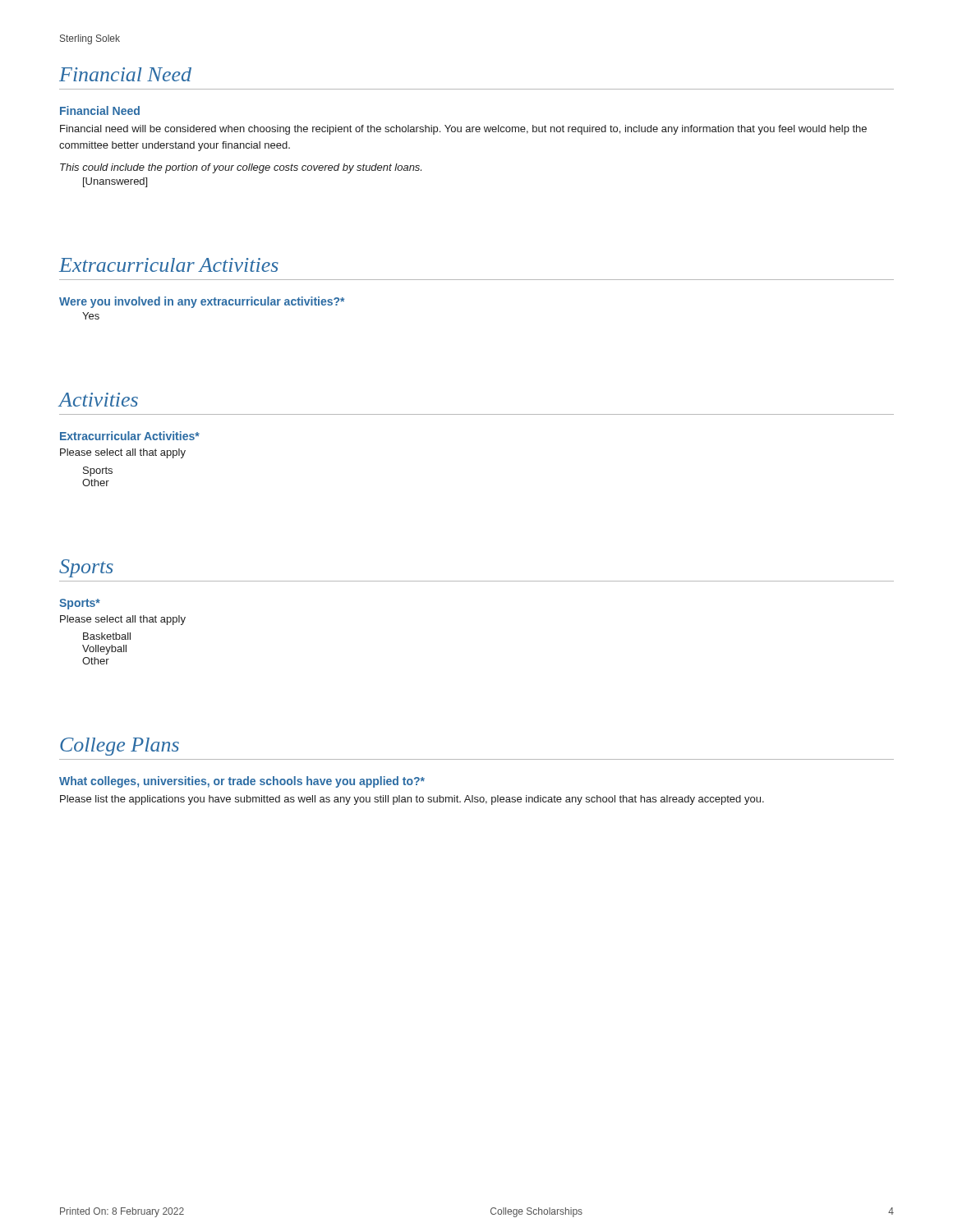
Task: Where is the passage that starts "Financial need will be"?
Action: point(463,137)
